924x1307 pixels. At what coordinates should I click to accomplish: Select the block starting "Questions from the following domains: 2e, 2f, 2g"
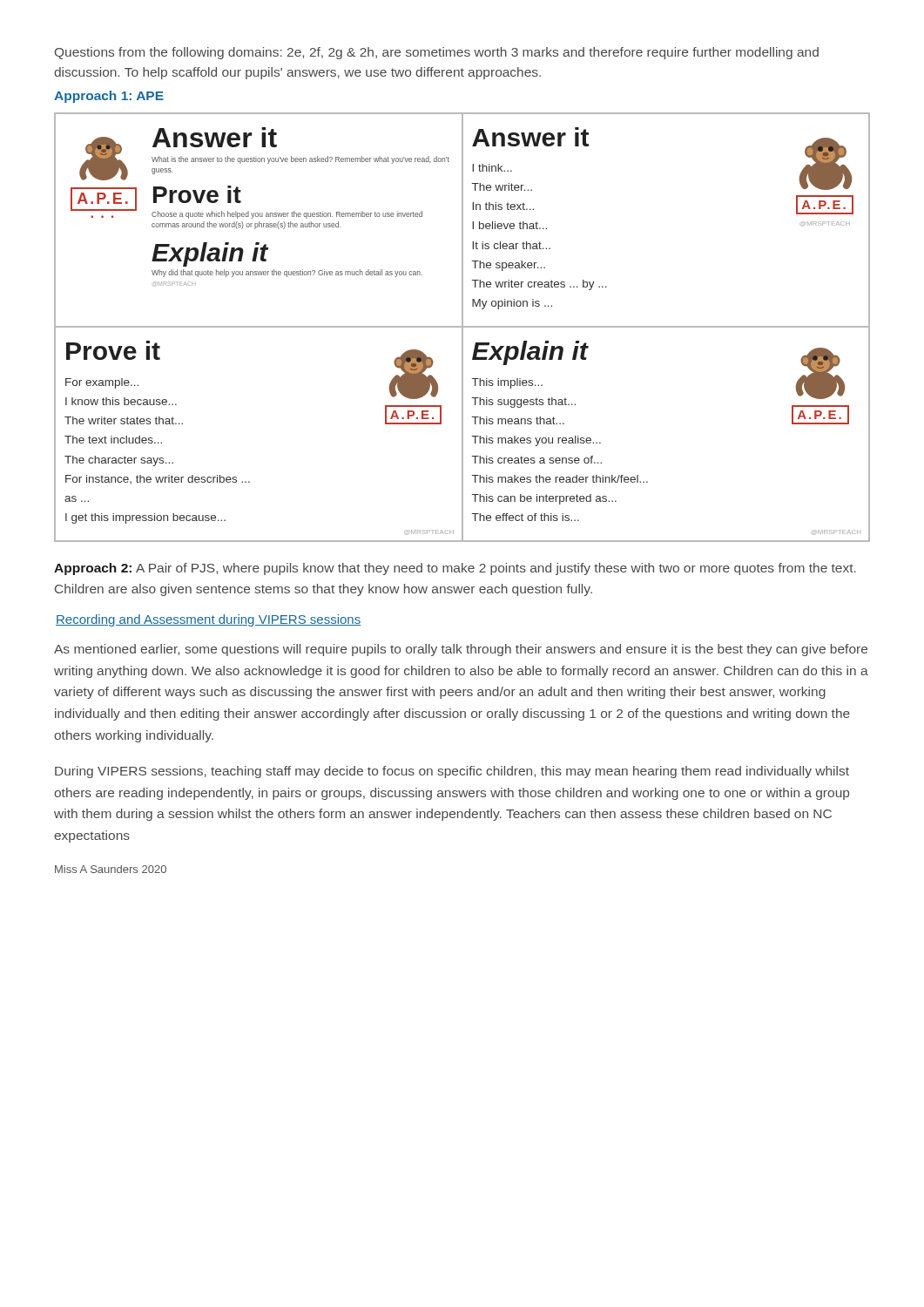click(437, 62)
